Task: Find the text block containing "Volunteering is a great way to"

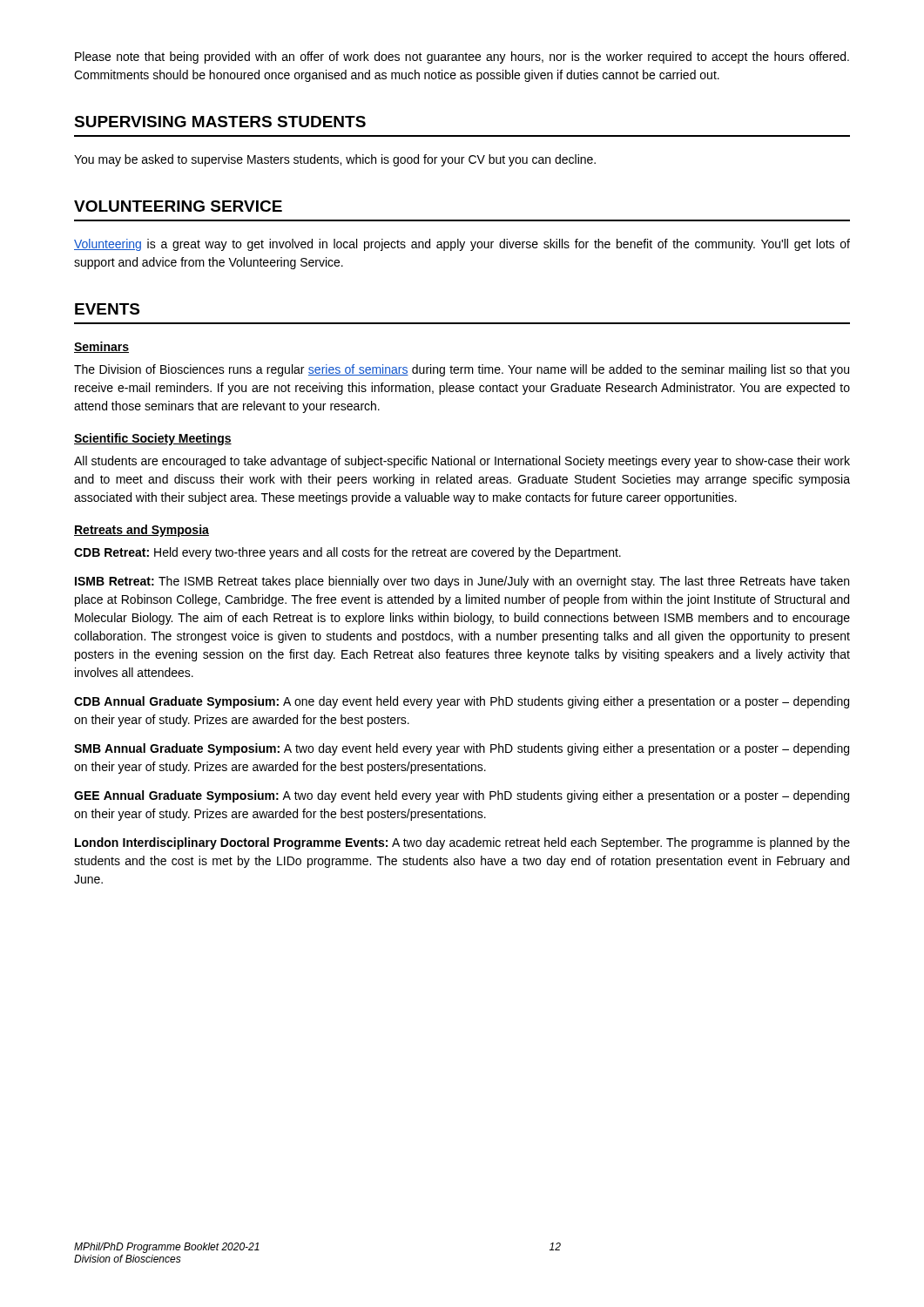Action: 462,254
